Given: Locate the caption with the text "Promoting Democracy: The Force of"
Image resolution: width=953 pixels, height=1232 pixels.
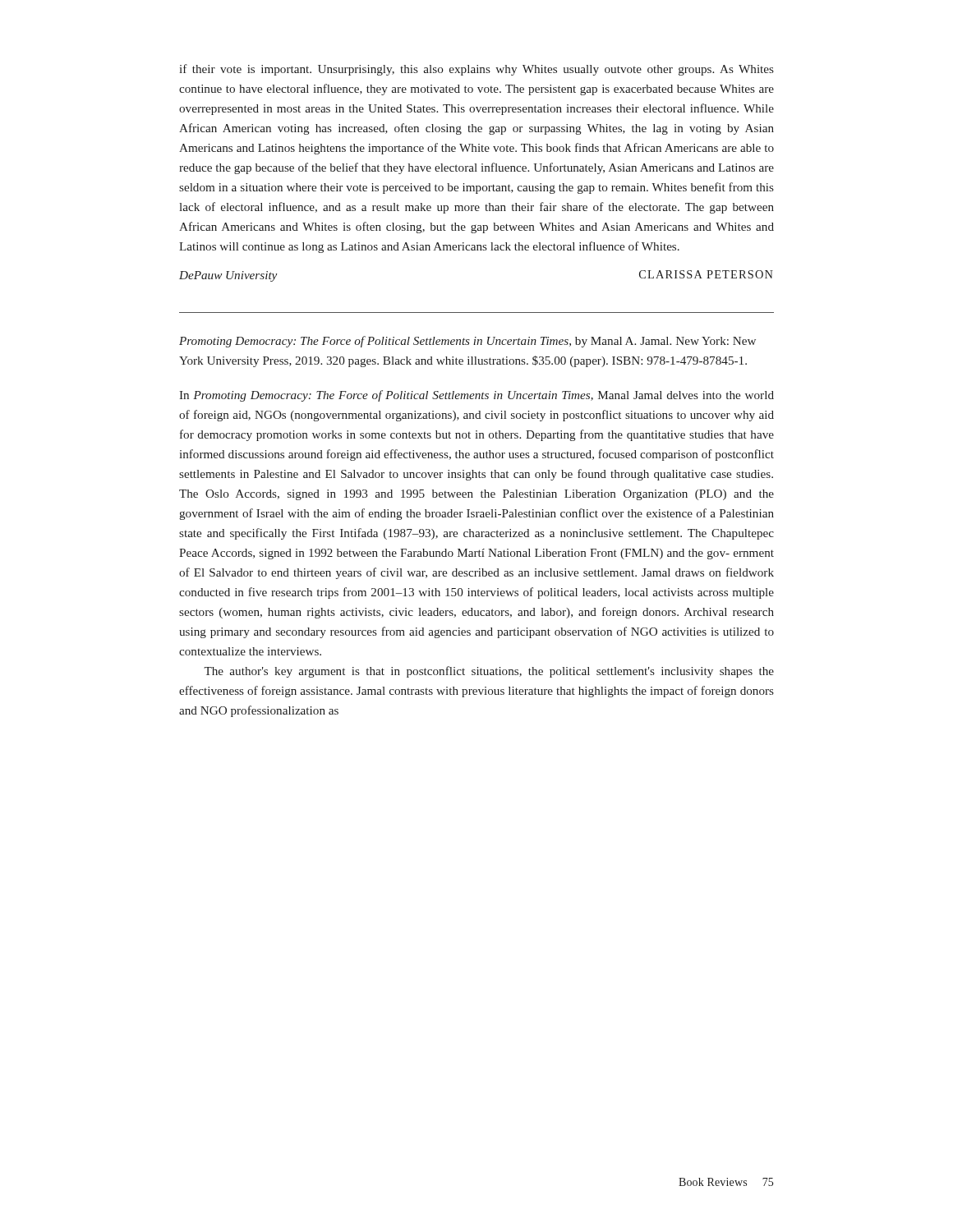Looking at the screenshot, I should [468, 350].
